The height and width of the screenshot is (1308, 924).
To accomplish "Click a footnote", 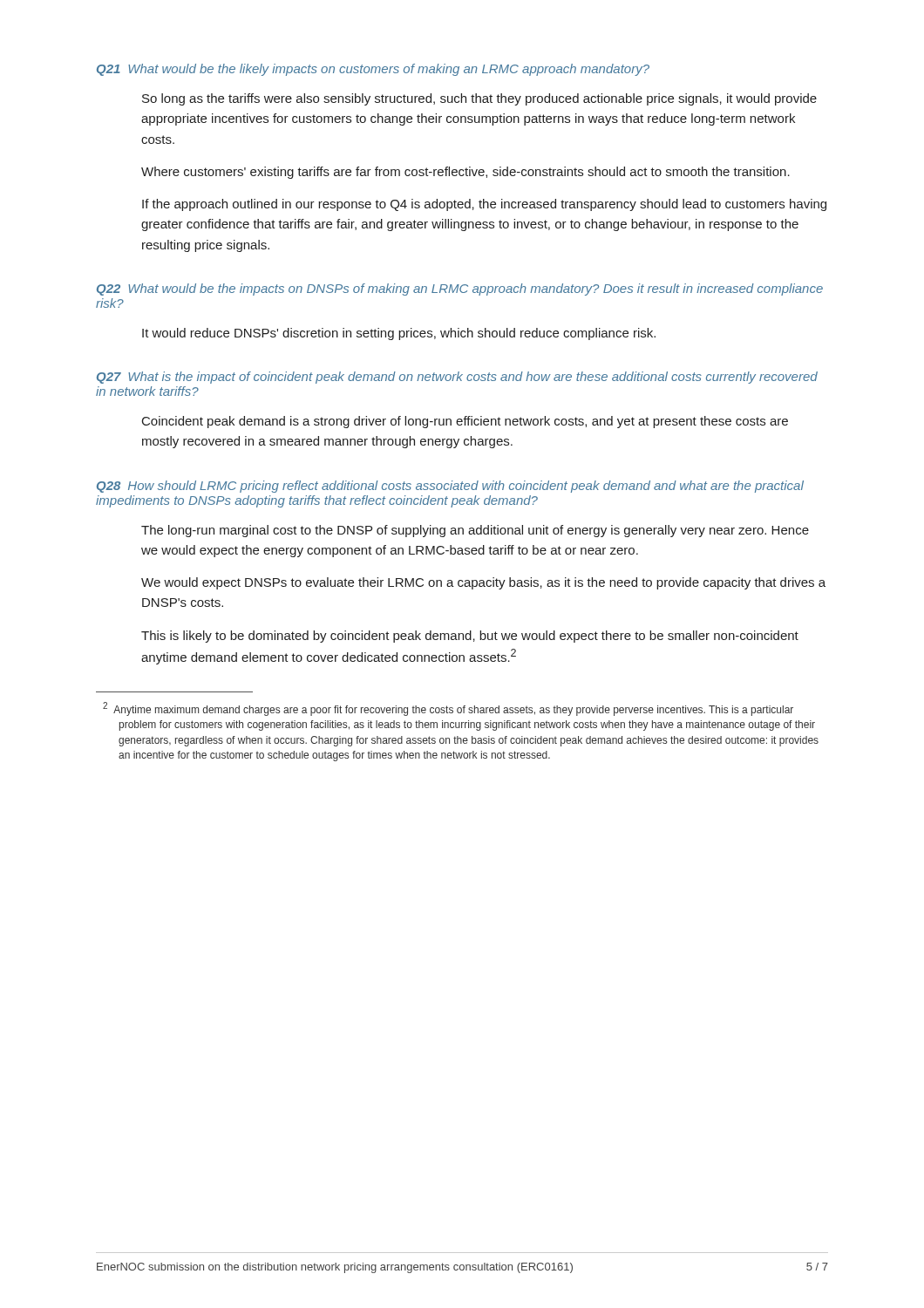I will pyautogui.click(x=461, y=732).
